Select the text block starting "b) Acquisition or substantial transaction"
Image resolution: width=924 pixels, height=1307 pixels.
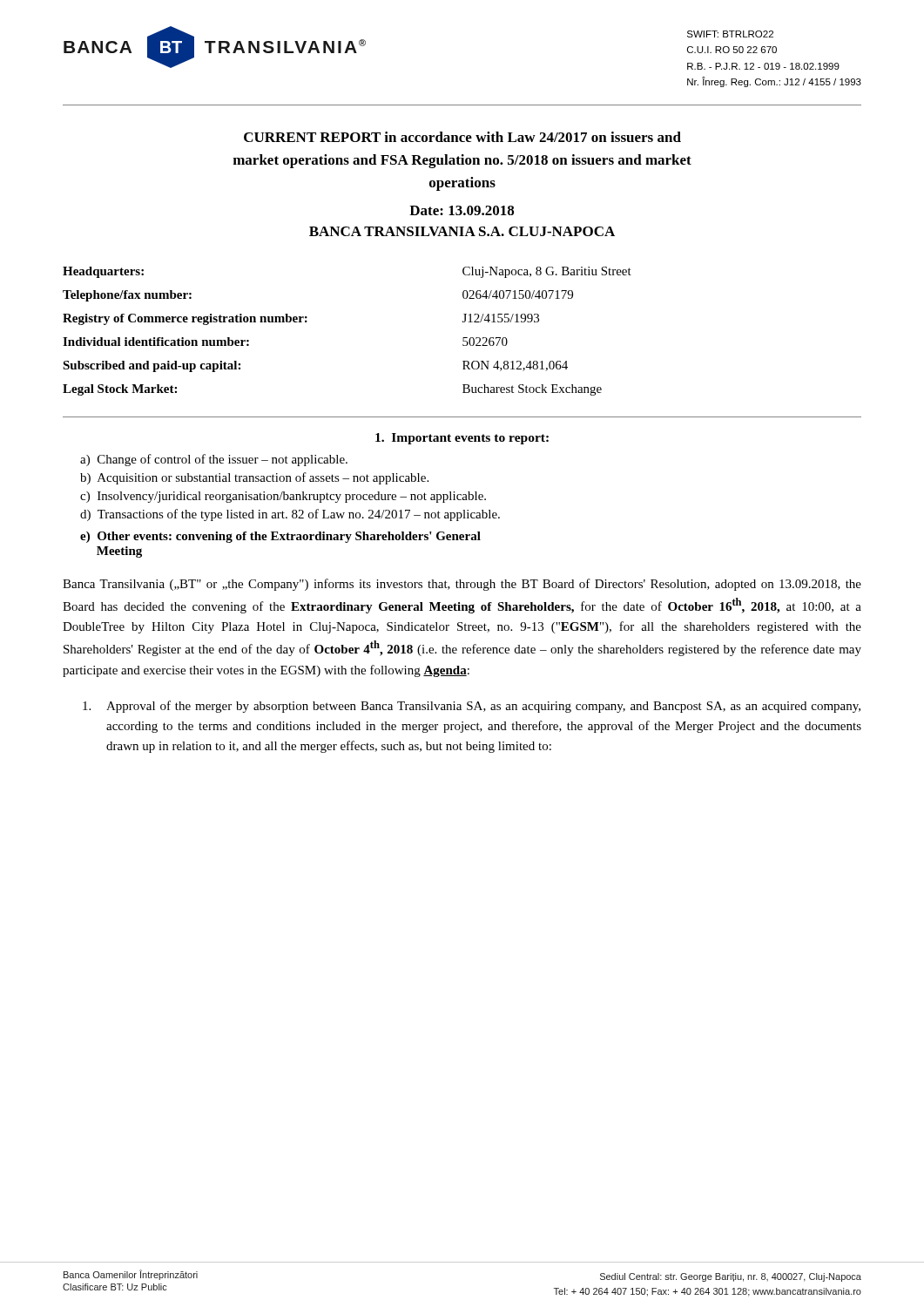tap(255, 477)
